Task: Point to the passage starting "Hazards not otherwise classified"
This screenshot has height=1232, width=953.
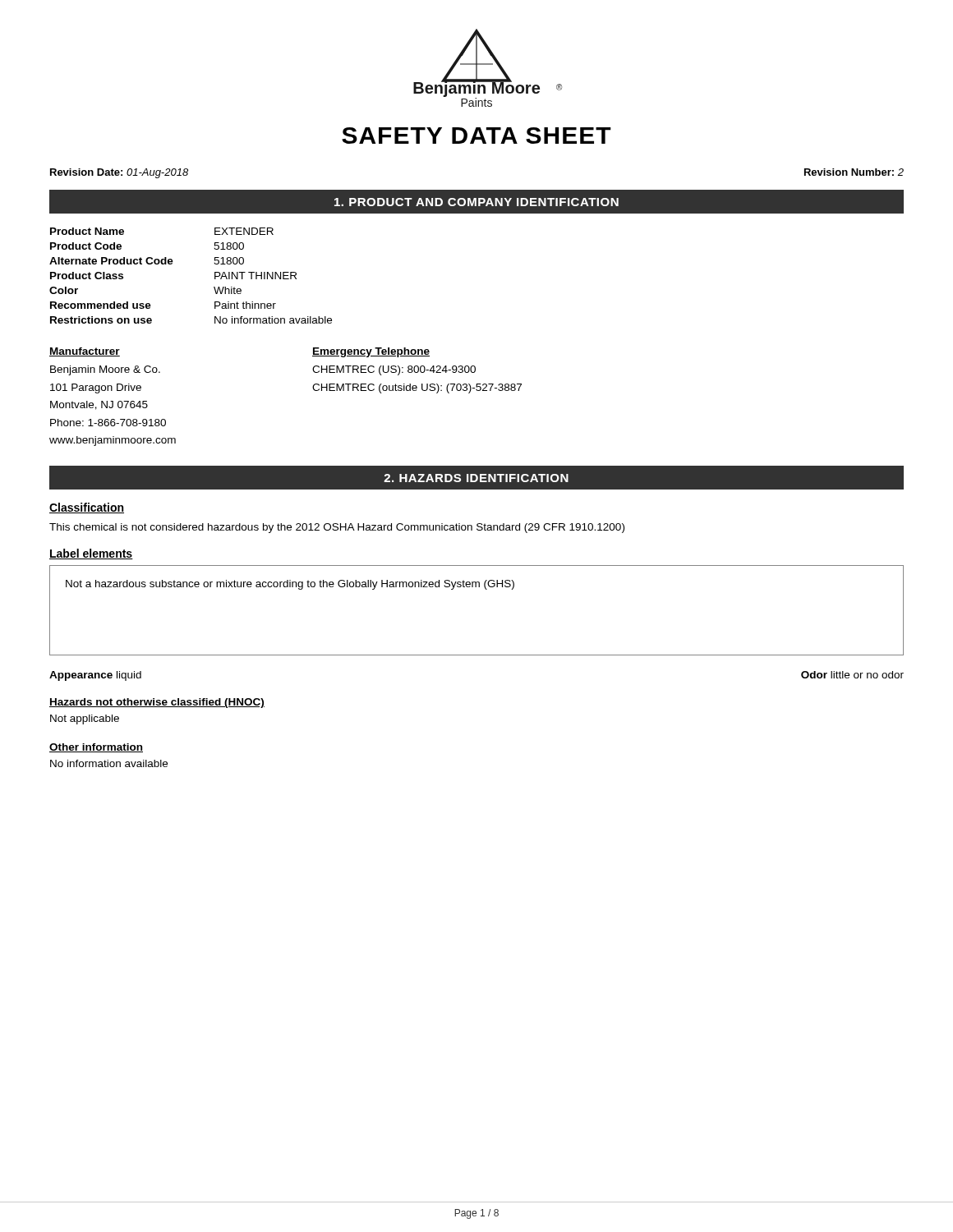Action: tap(157, 703)
